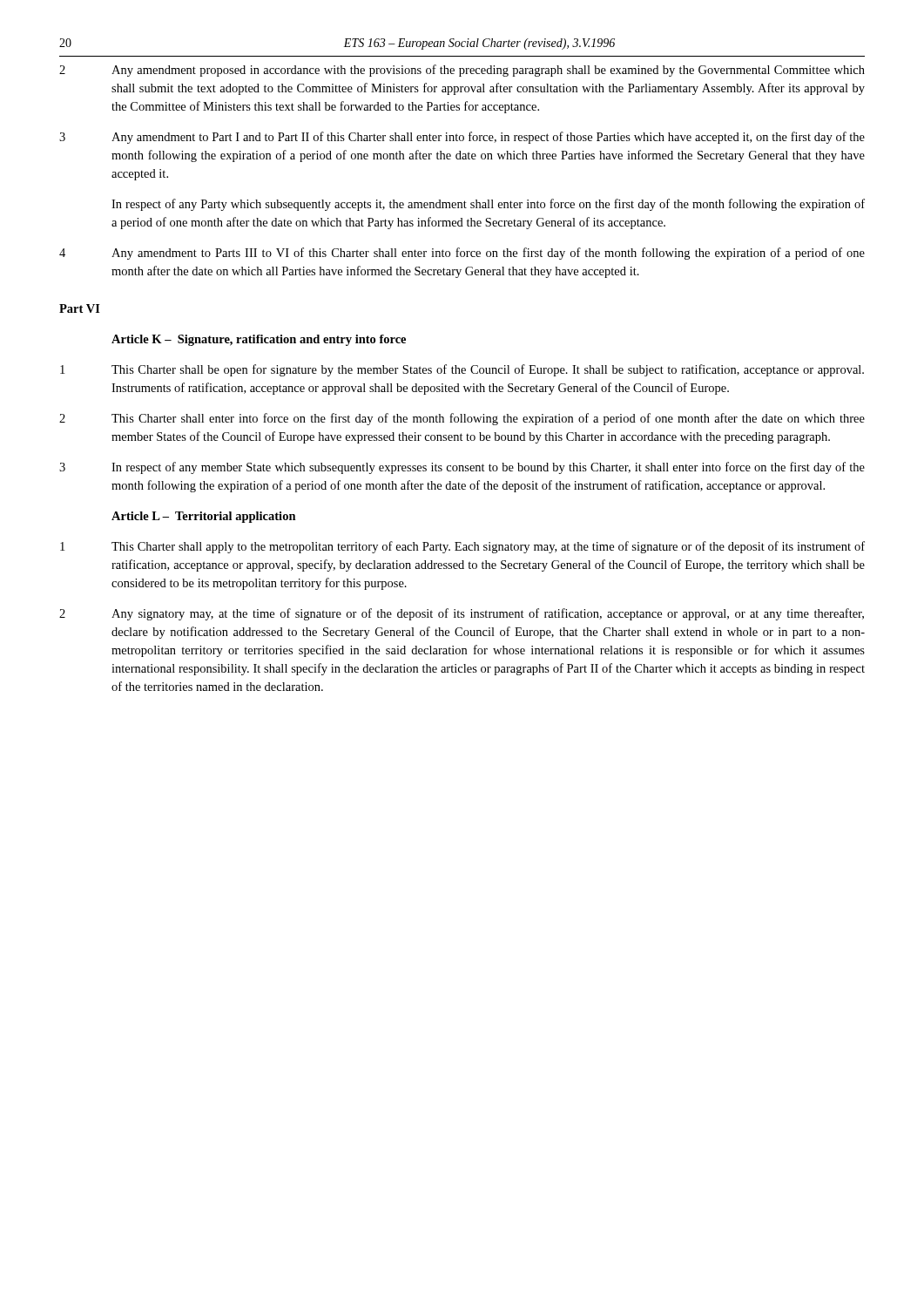Find the block on this page that starts "In respect of any Party which subsequently"
This screenshot has width=924, height=1307.
(488, 213)
